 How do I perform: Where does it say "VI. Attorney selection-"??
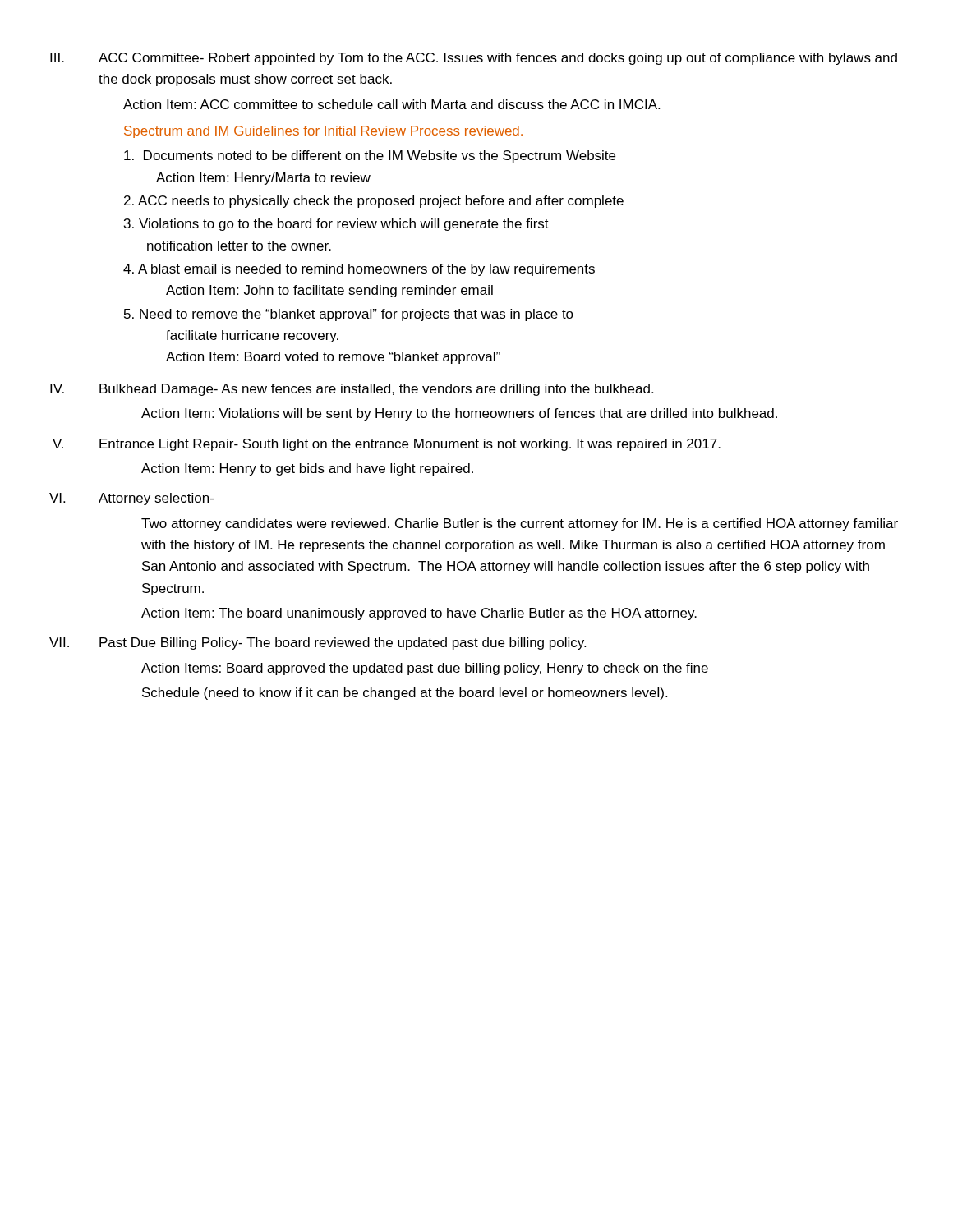click(x=131, y=499)
